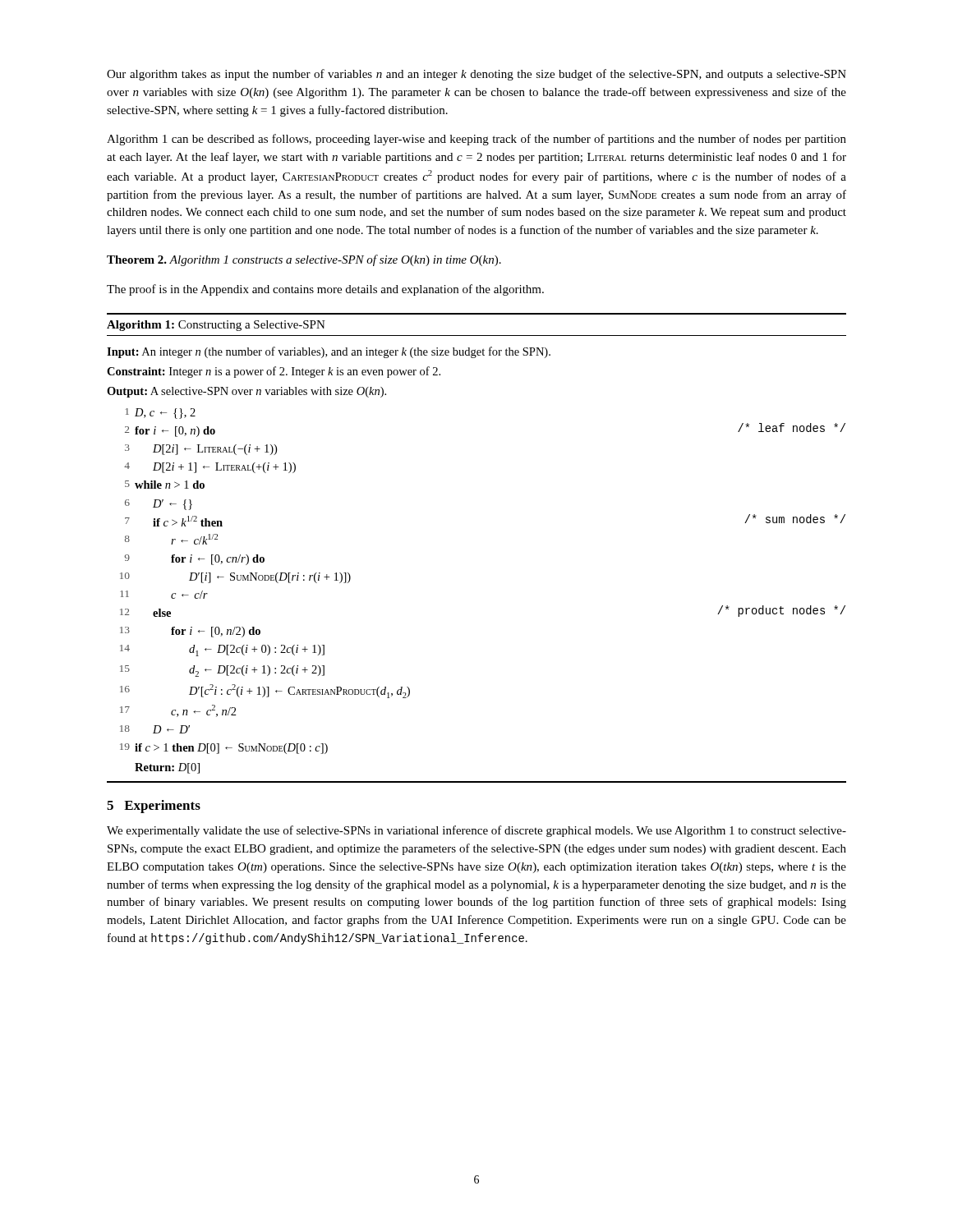Find the section header
Image resolution: width=953 pixels, height=1232 pixels.
pos(154,806)
